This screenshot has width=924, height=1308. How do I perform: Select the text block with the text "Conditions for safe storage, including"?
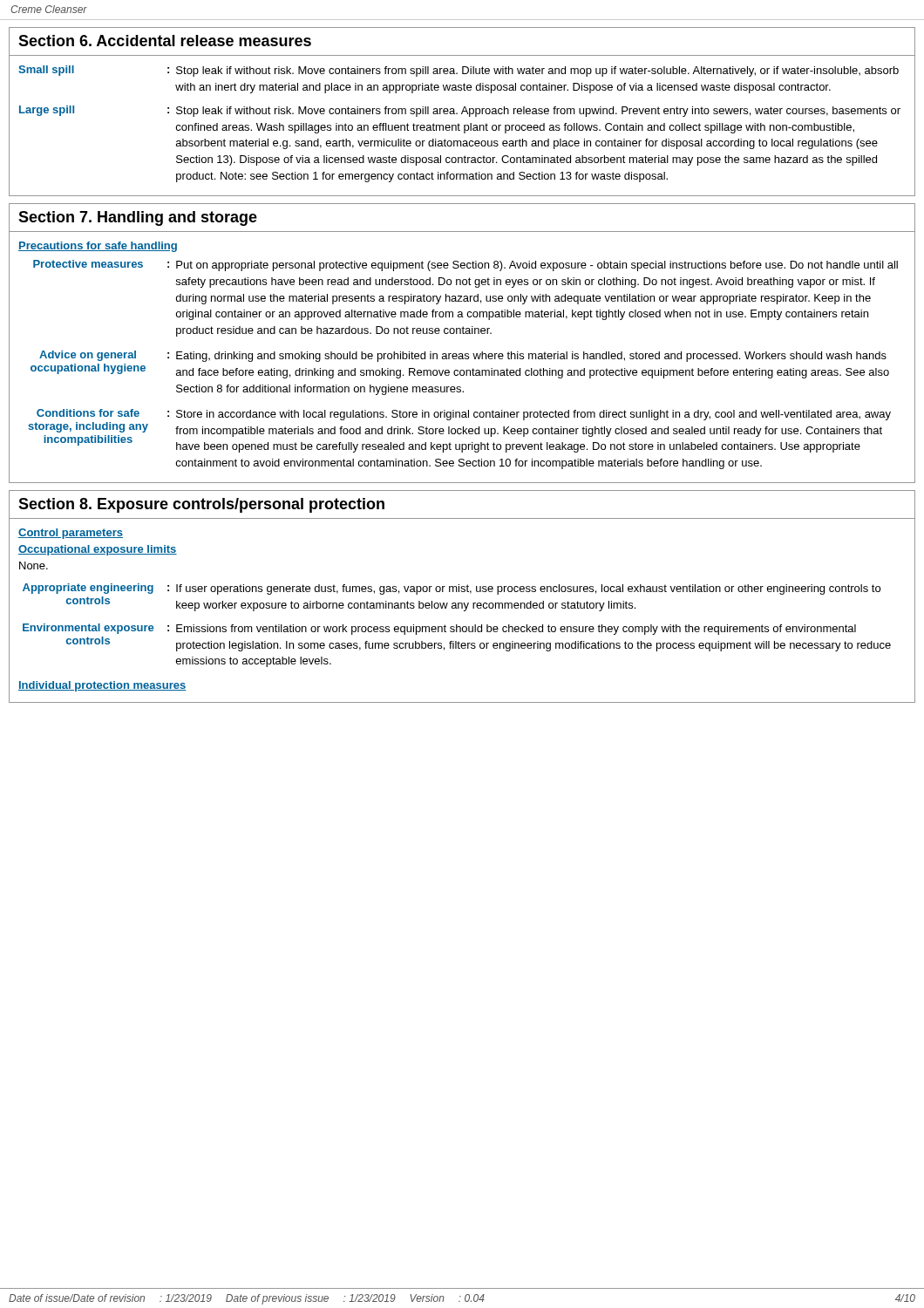point(88,426)
